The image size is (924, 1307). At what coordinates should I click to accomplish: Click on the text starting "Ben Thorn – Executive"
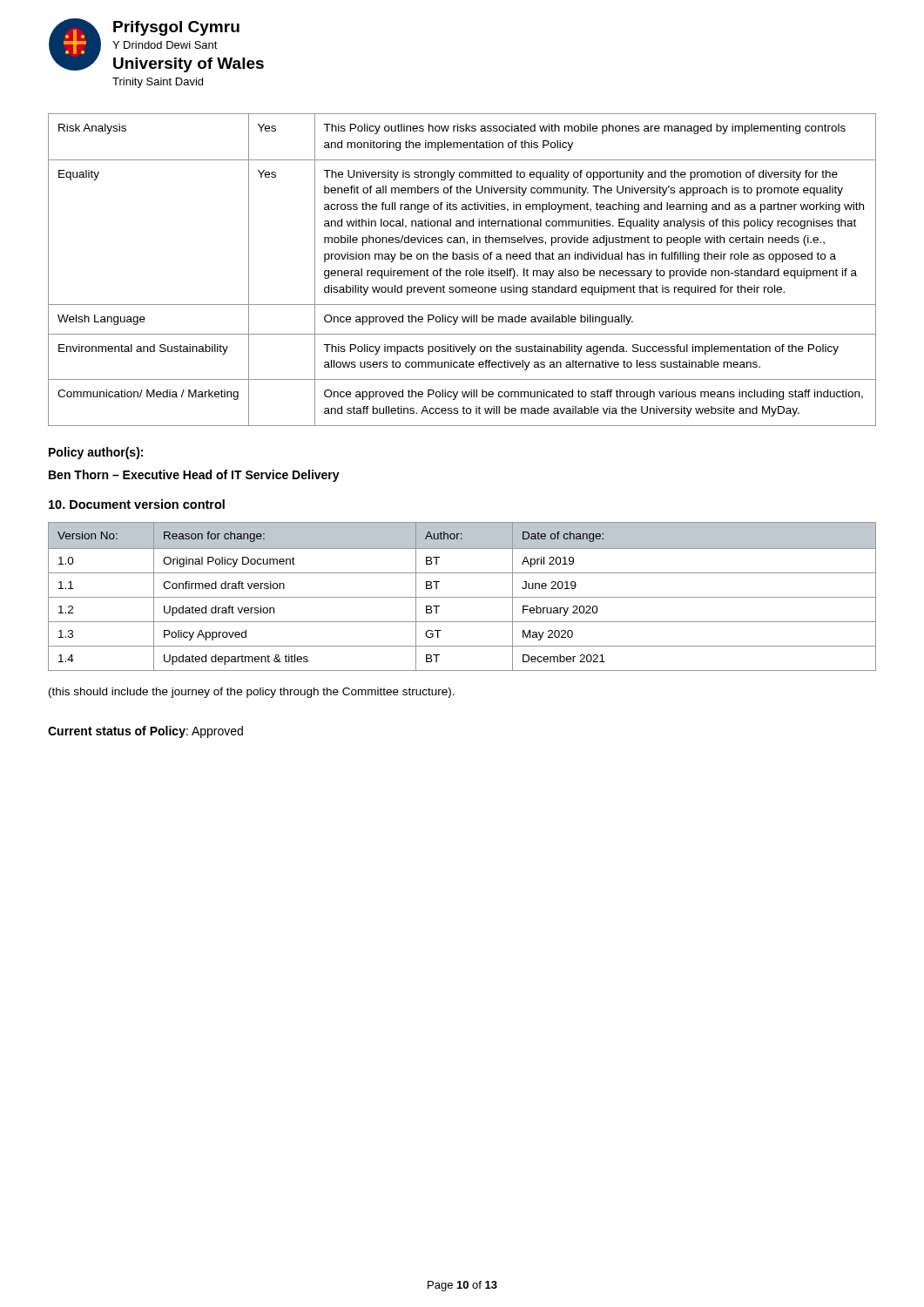(194, 475)
